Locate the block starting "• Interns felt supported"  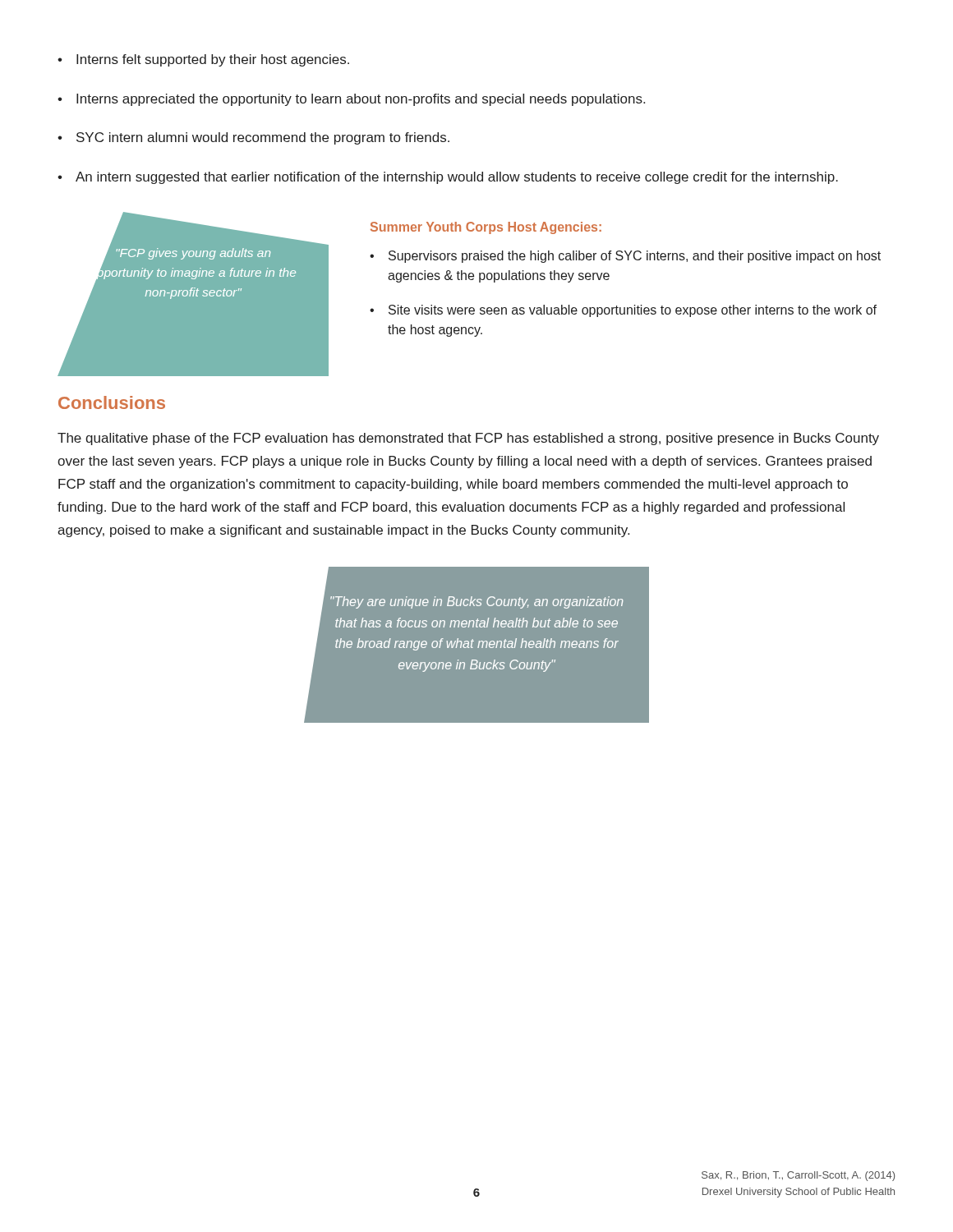pyautogui.click(x=203, y=60)
